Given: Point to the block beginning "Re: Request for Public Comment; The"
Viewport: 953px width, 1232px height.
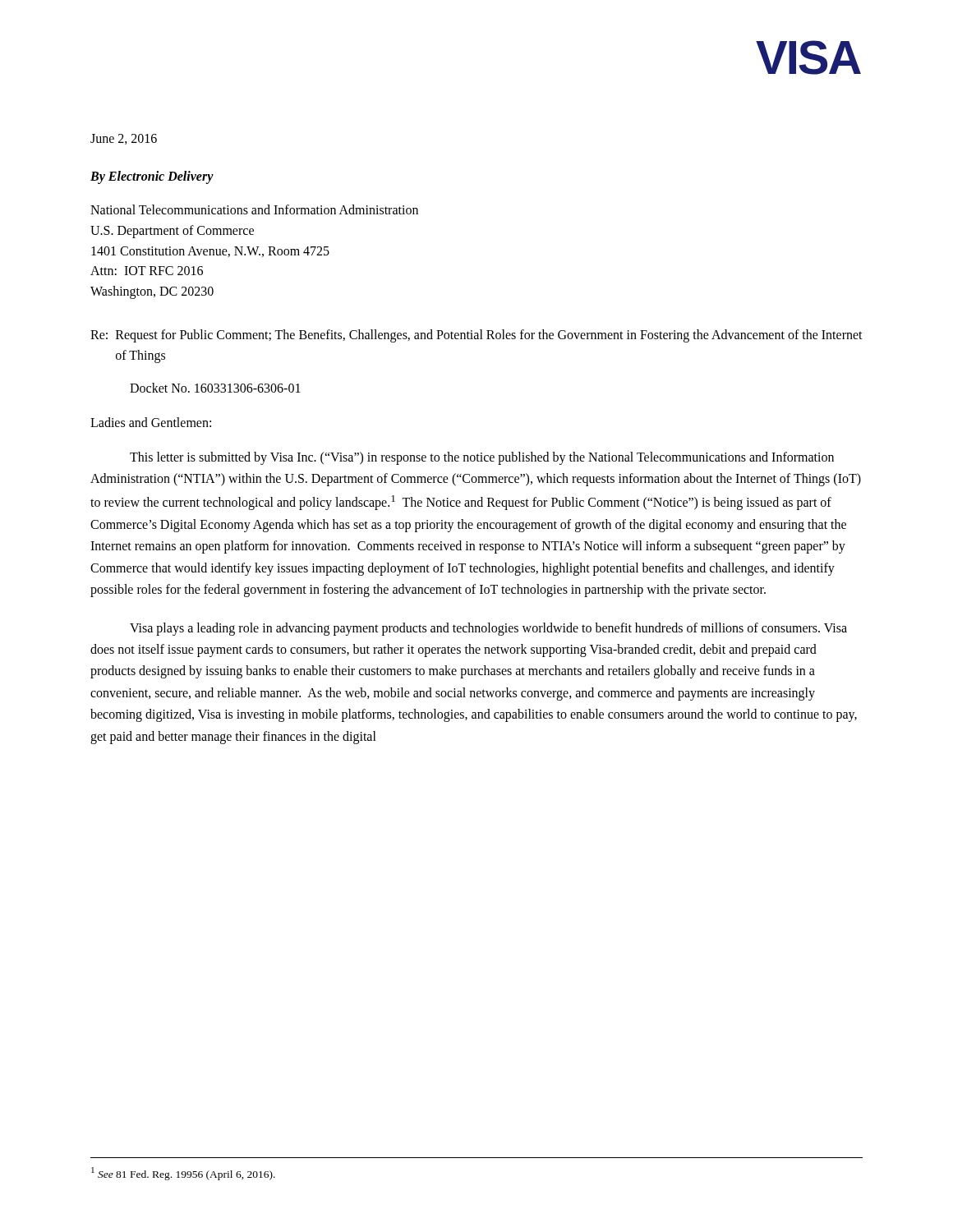Looking at the screenshot, I should coord(476,346).
